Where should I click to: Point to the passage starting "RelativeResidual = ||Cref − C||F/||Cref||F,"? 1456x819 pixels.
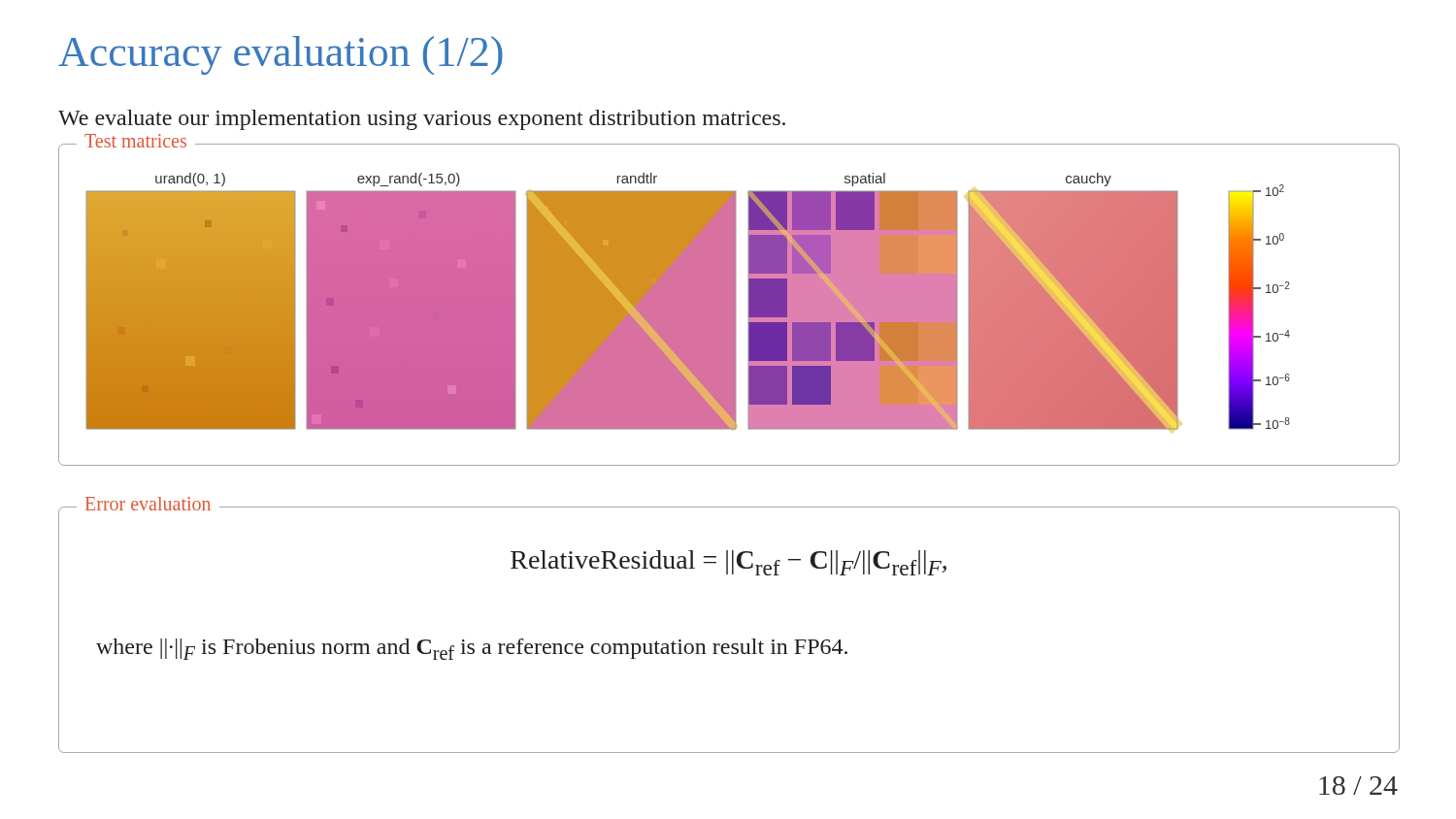tap(729, 562)
